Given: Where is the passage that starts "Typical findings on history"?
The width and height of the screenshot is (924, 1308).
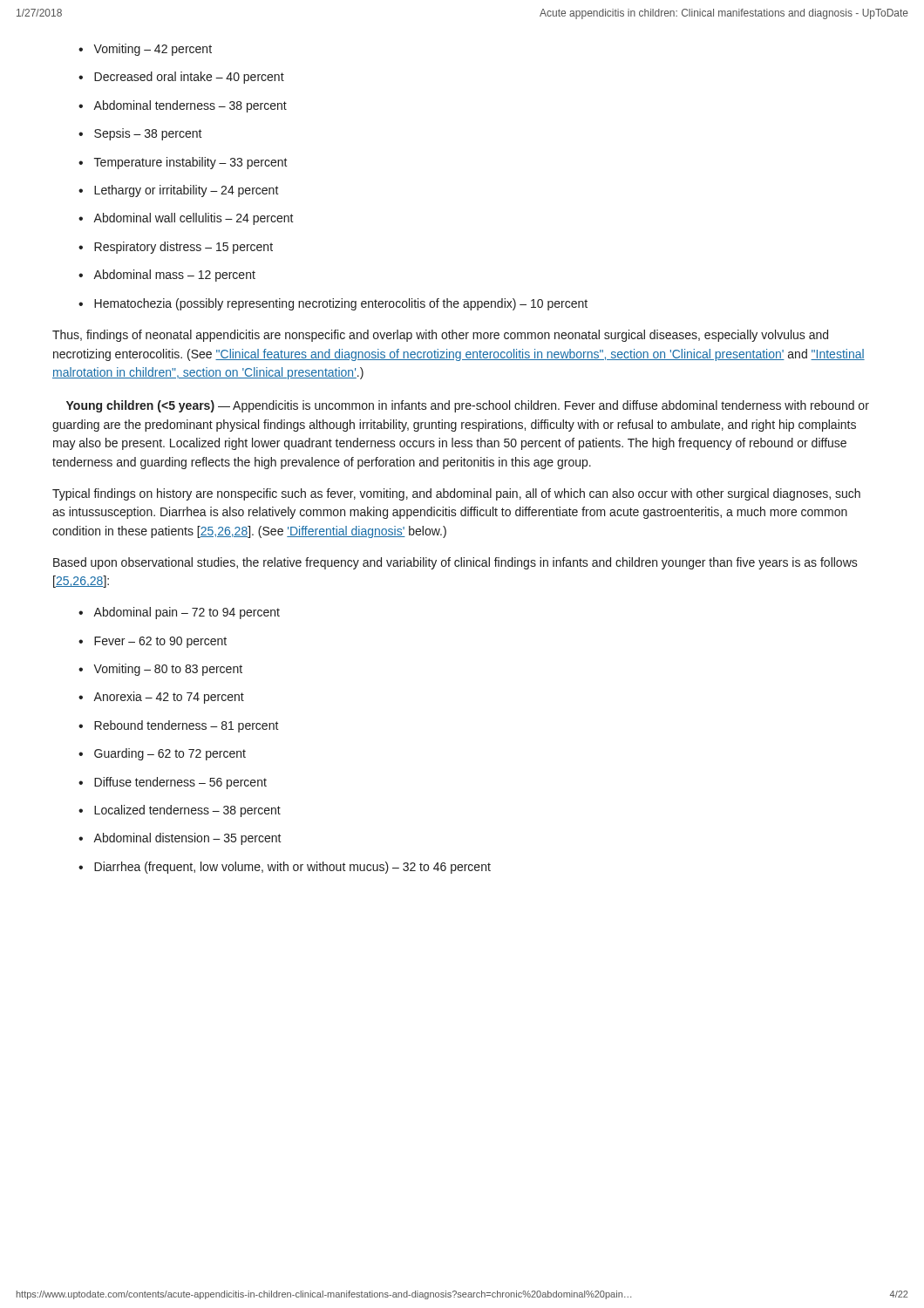Looking at the screenshot, I should (x=457, y=512).
